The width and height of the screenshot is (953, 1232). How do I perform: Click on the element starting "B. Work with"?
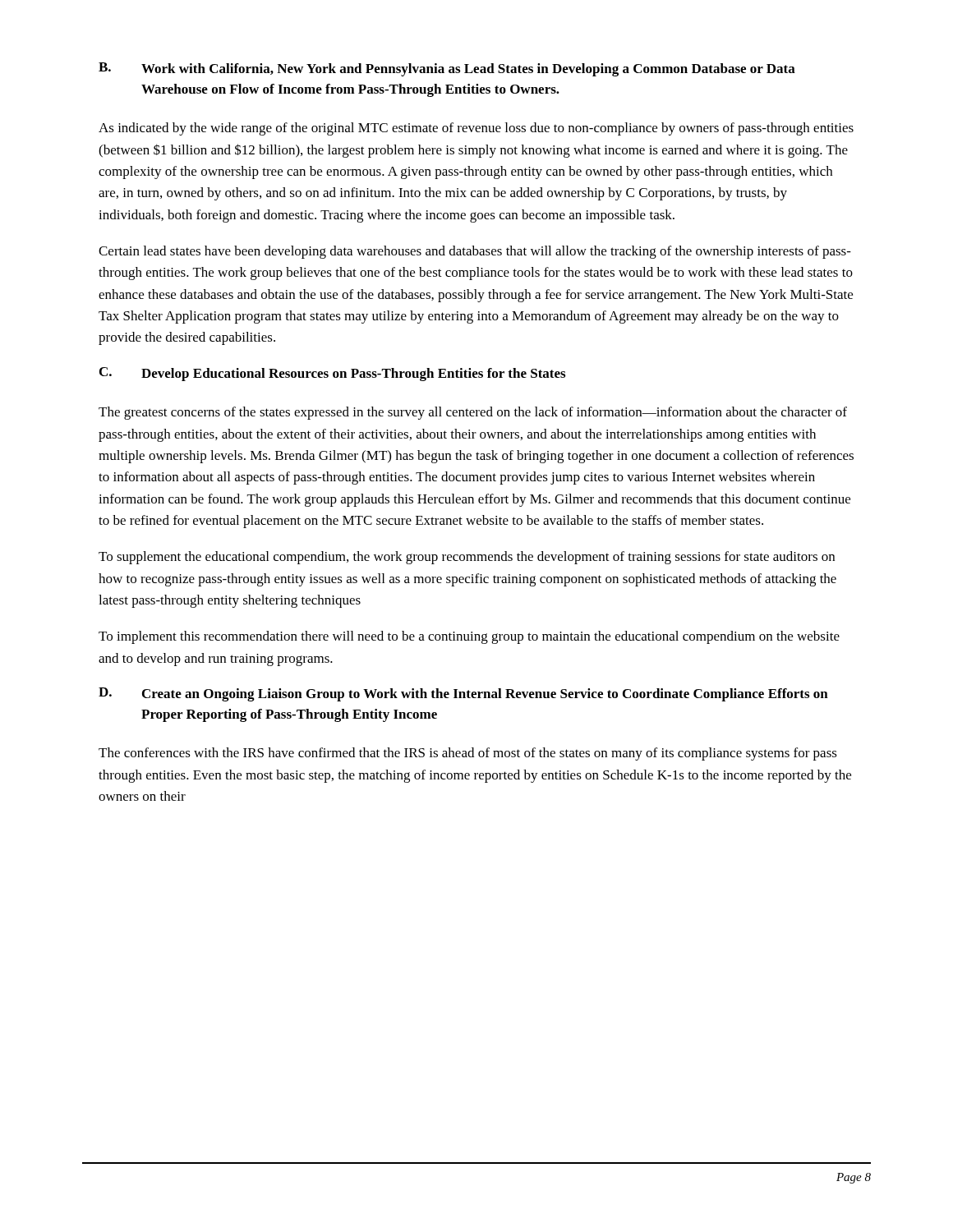point(476,79)
